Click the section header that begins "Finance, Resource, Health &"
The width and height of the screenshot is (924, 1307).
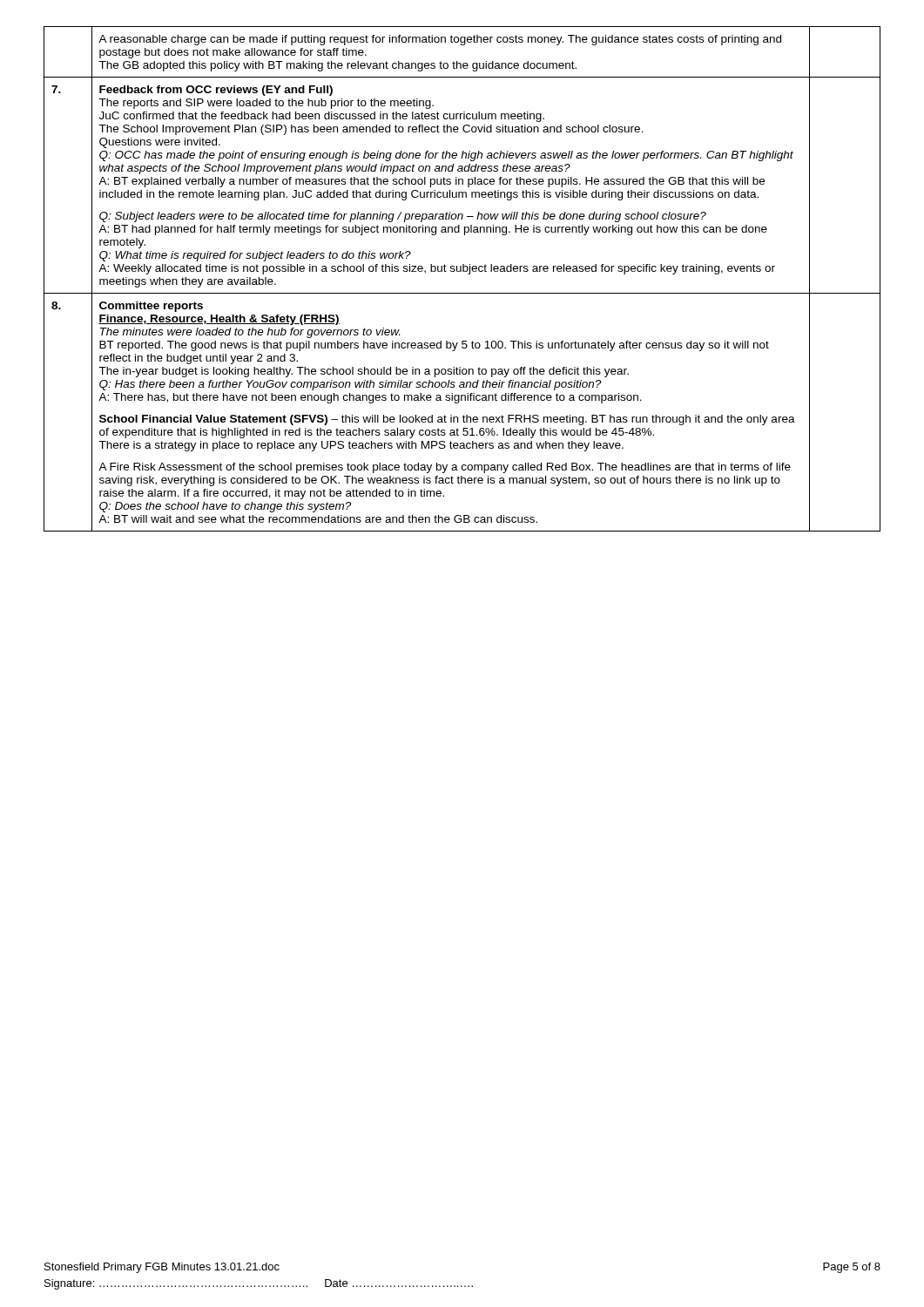point(219,319)
